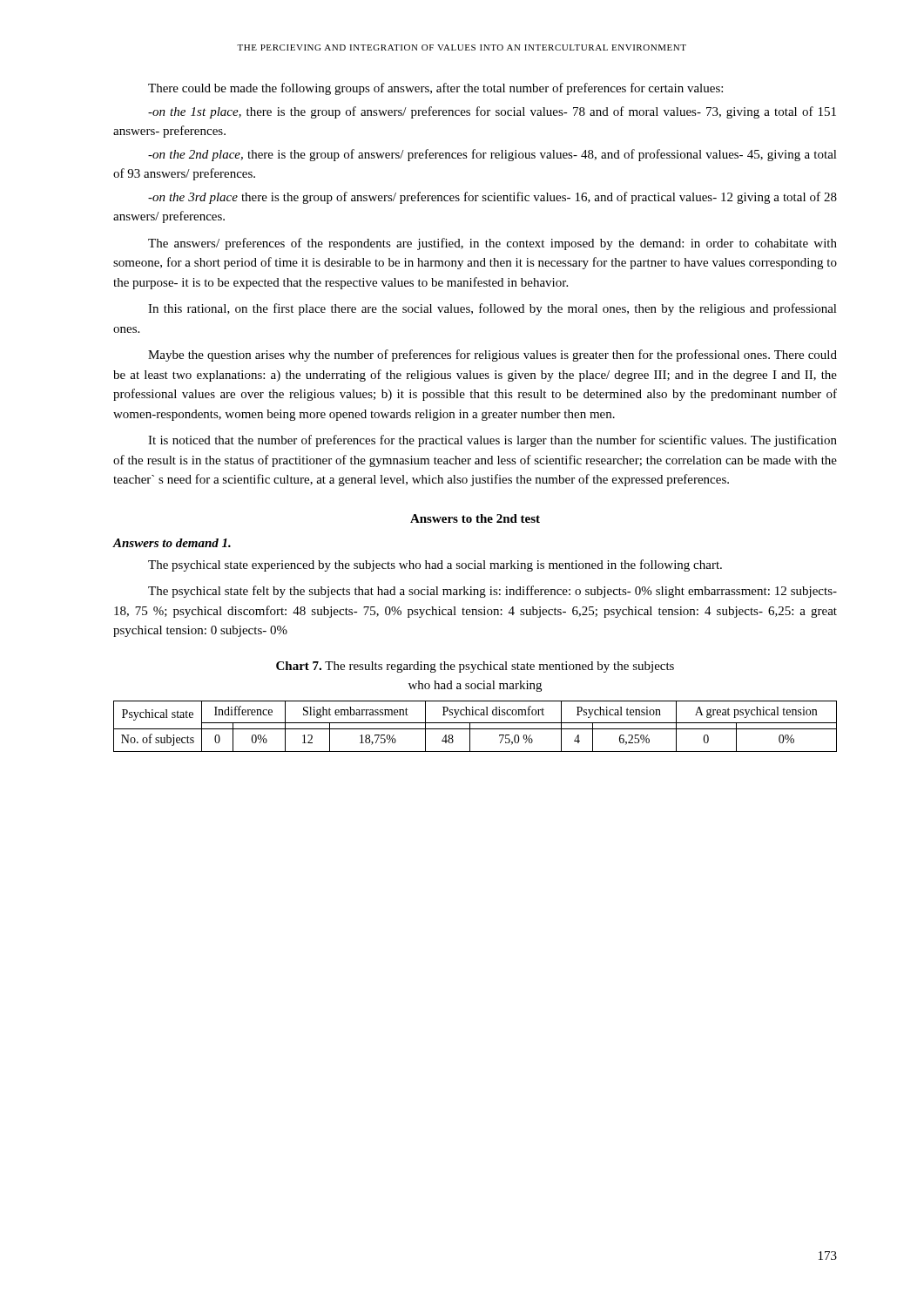
Task: Select the block starting "In this rational, on"
Action: (475, 318)
